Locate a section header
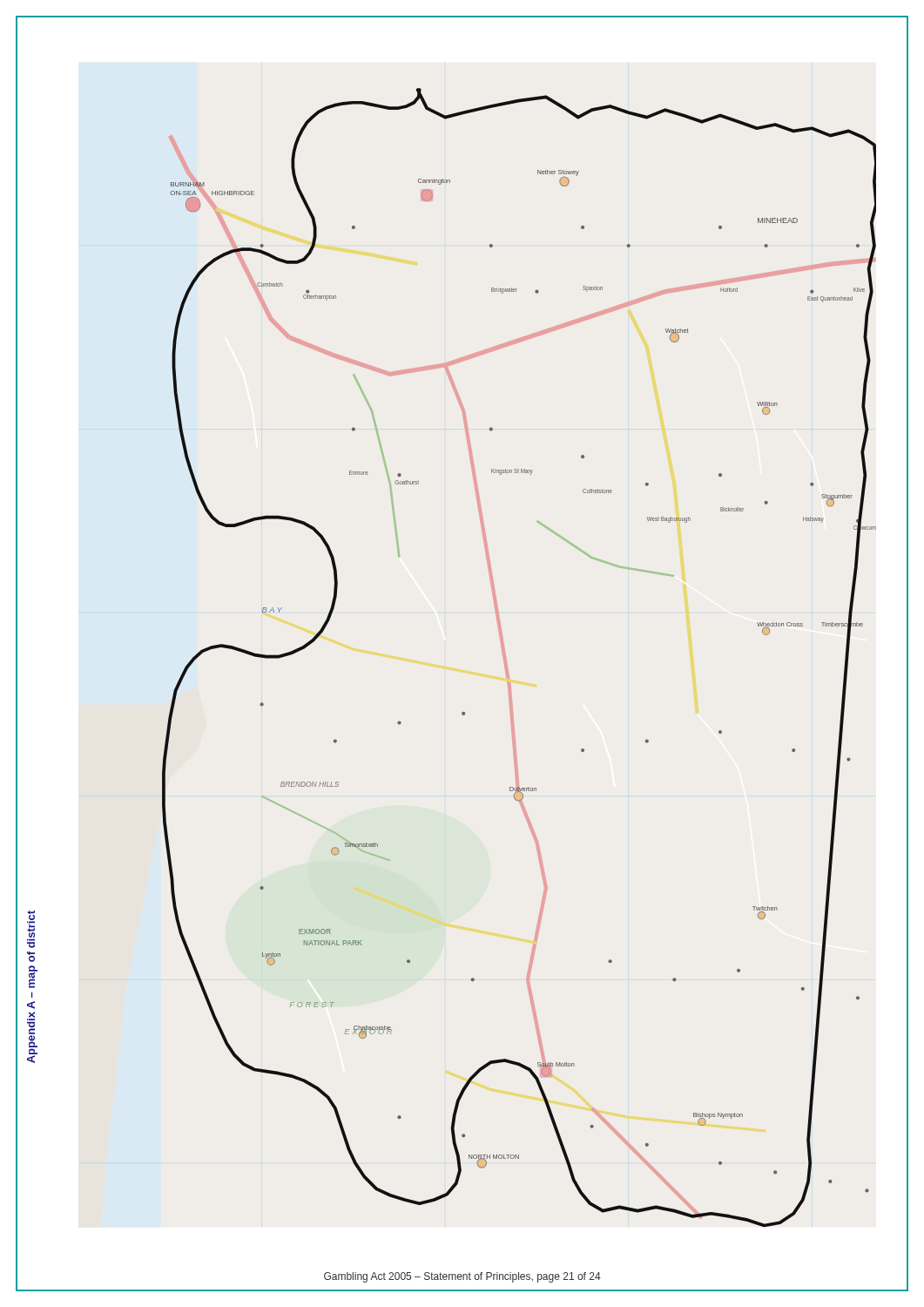Screen dimensions: 1307x924 pyautogui.click(x=31, y=987)
